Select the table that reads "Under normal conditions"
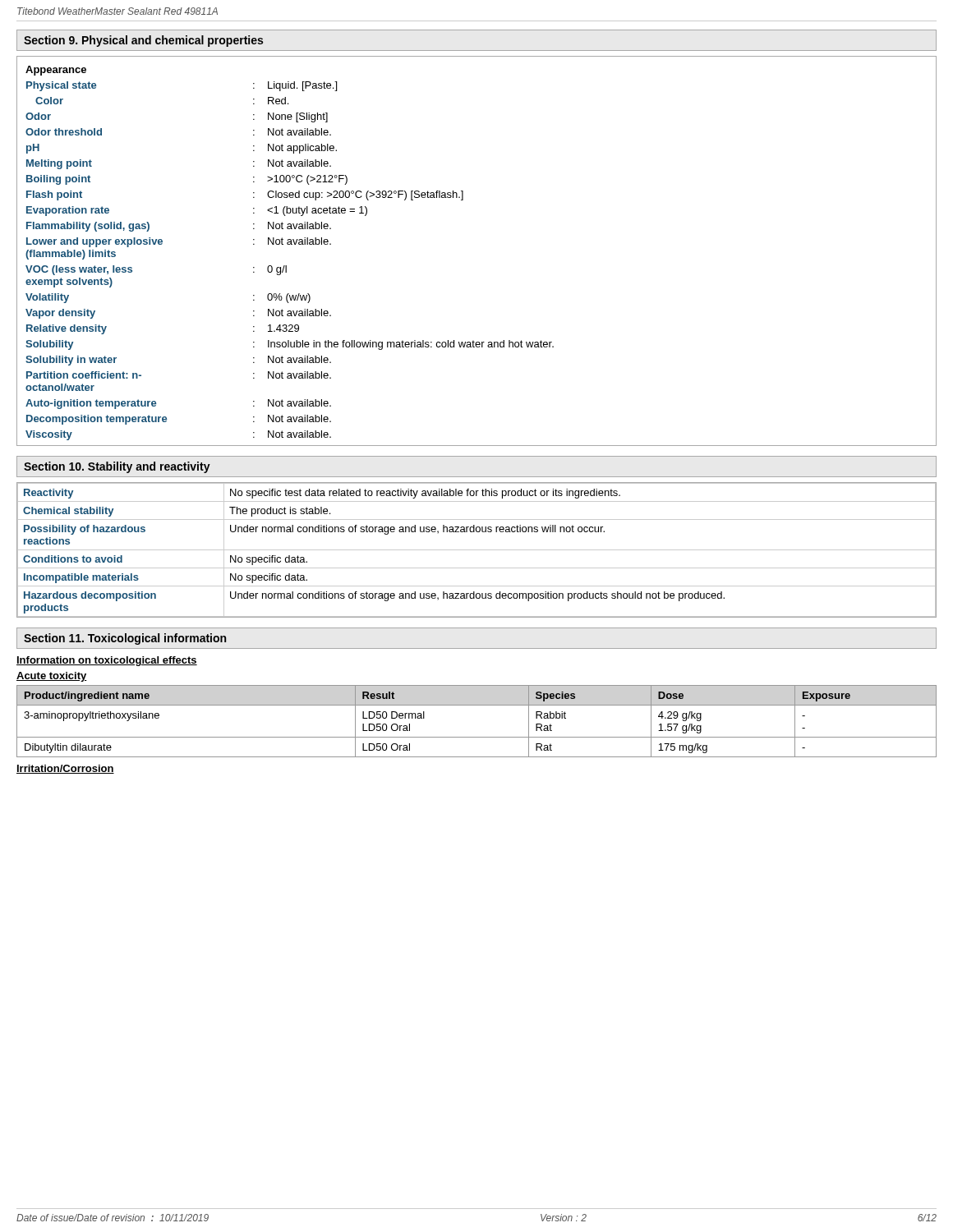This screenshot has width=953, height=1232. (x=476, y=550)
